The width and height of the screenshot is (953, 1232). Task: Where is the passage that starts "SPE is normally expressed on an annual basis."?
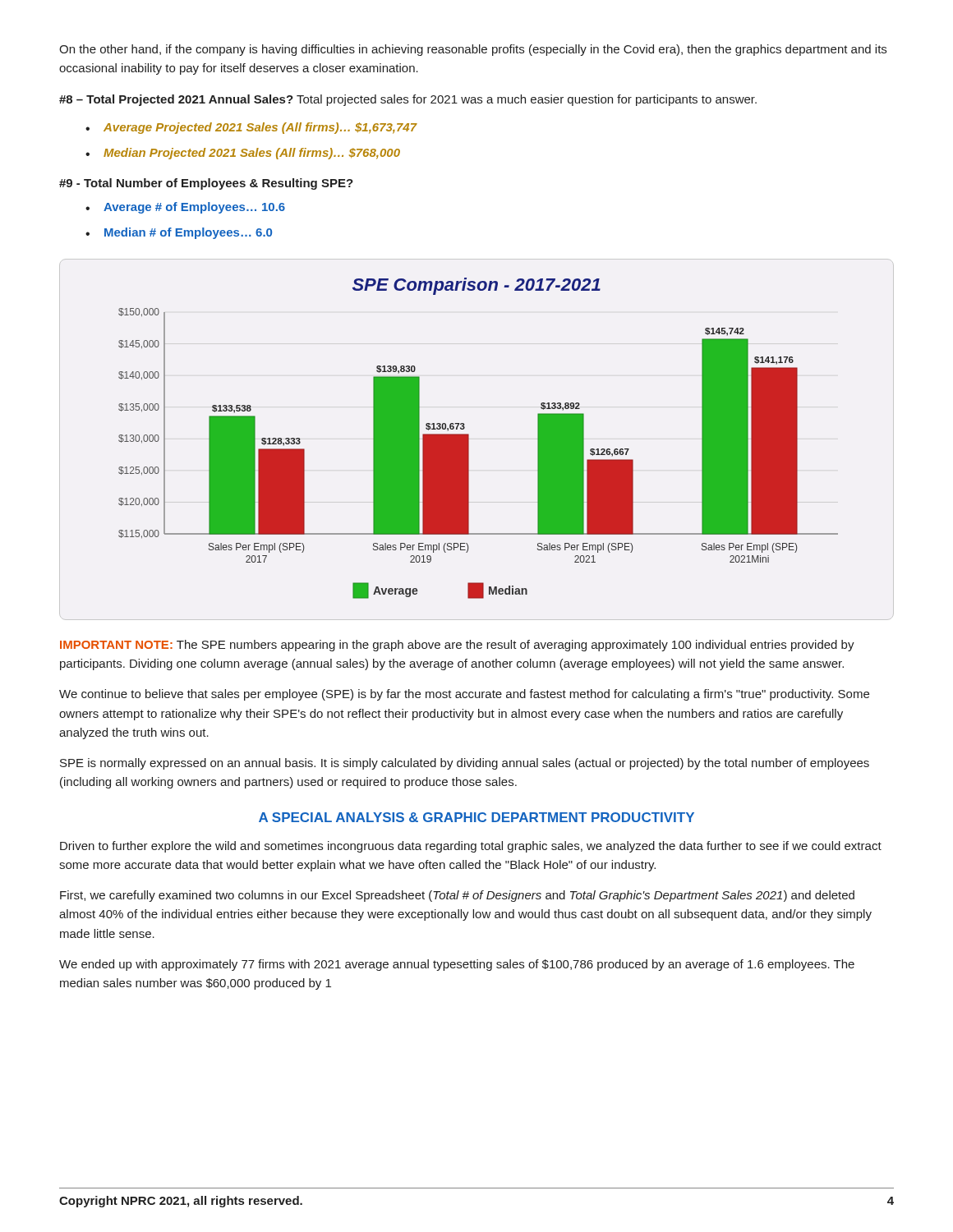(464, 772)
